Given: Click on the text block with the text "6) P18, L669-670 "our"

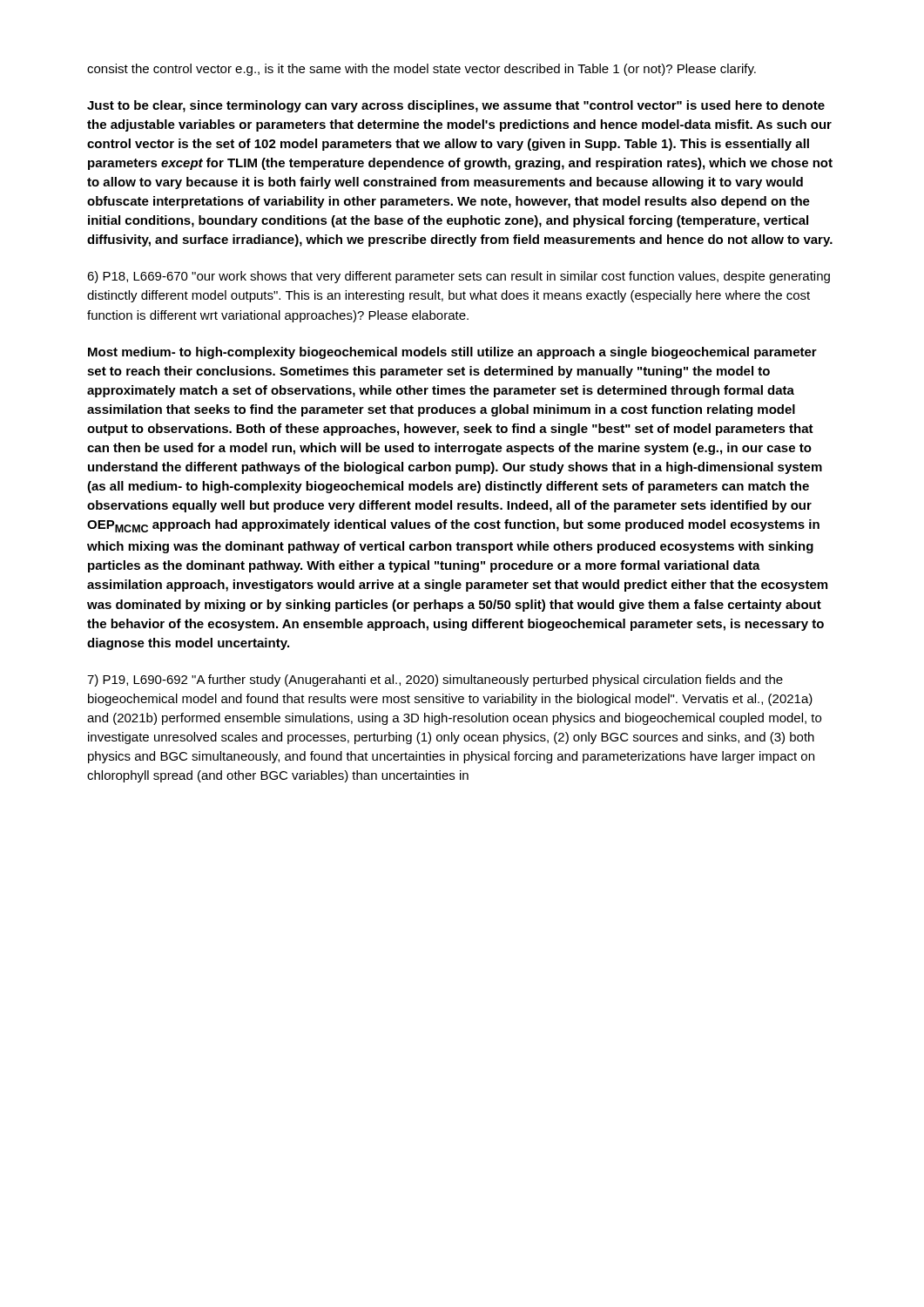Looking at the screenshot, I should [459, 295].
